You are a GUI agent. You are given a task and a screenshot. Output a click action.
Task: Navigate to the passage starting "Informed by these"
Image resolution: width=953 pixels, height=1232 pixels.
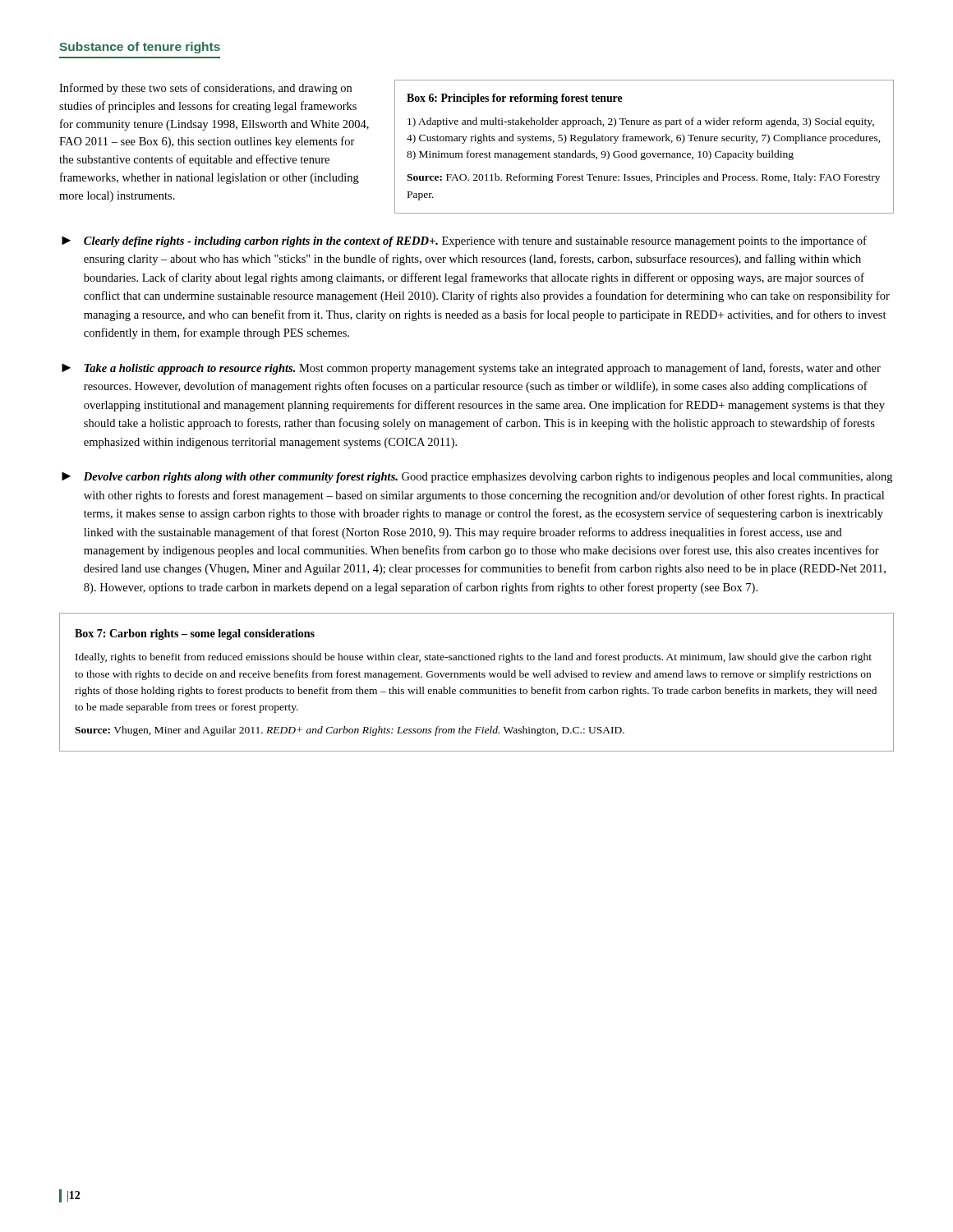[214, 141]
